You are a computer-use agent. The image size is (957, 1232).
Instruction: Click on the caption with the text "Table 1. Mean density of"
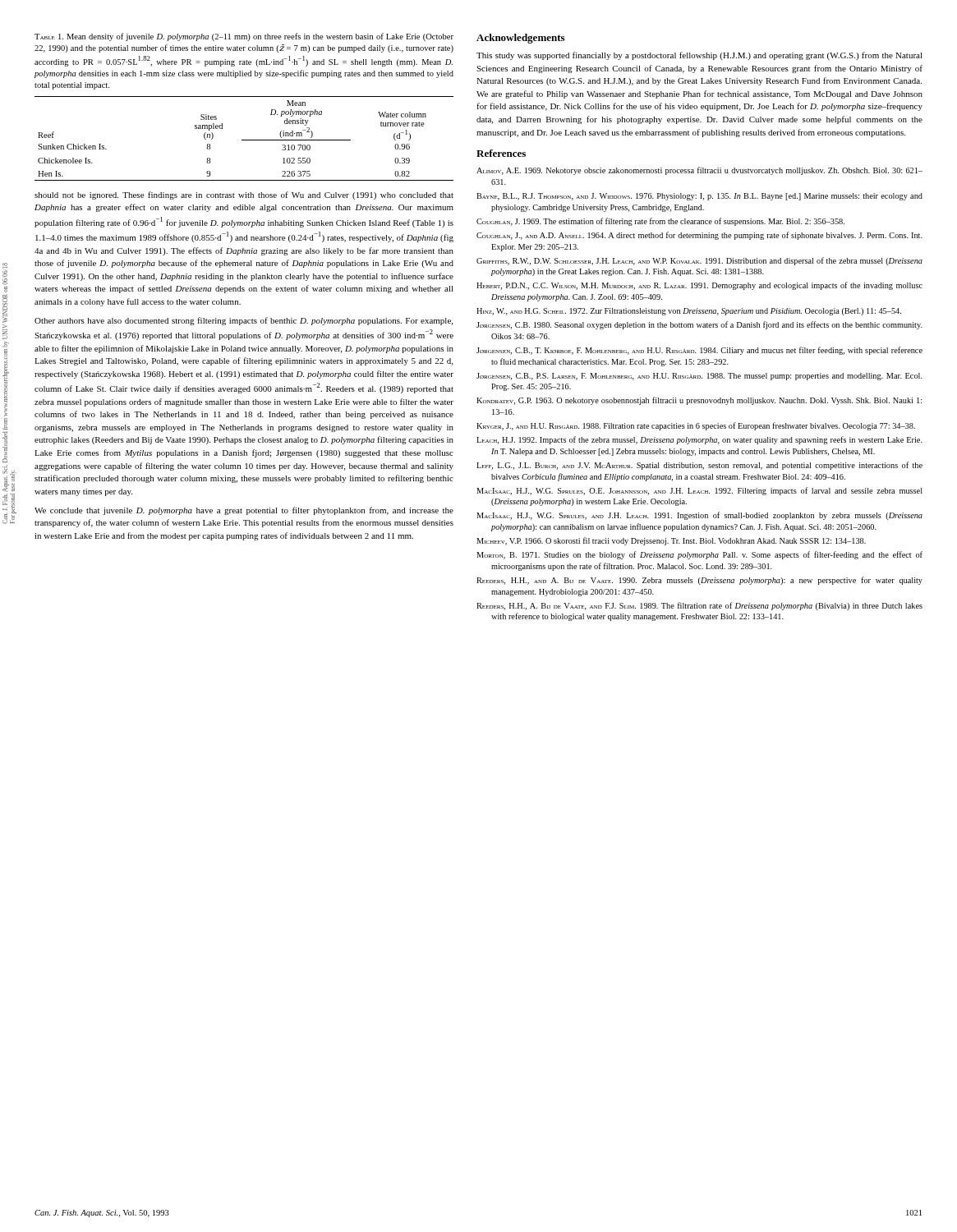[x=244, y=61]
